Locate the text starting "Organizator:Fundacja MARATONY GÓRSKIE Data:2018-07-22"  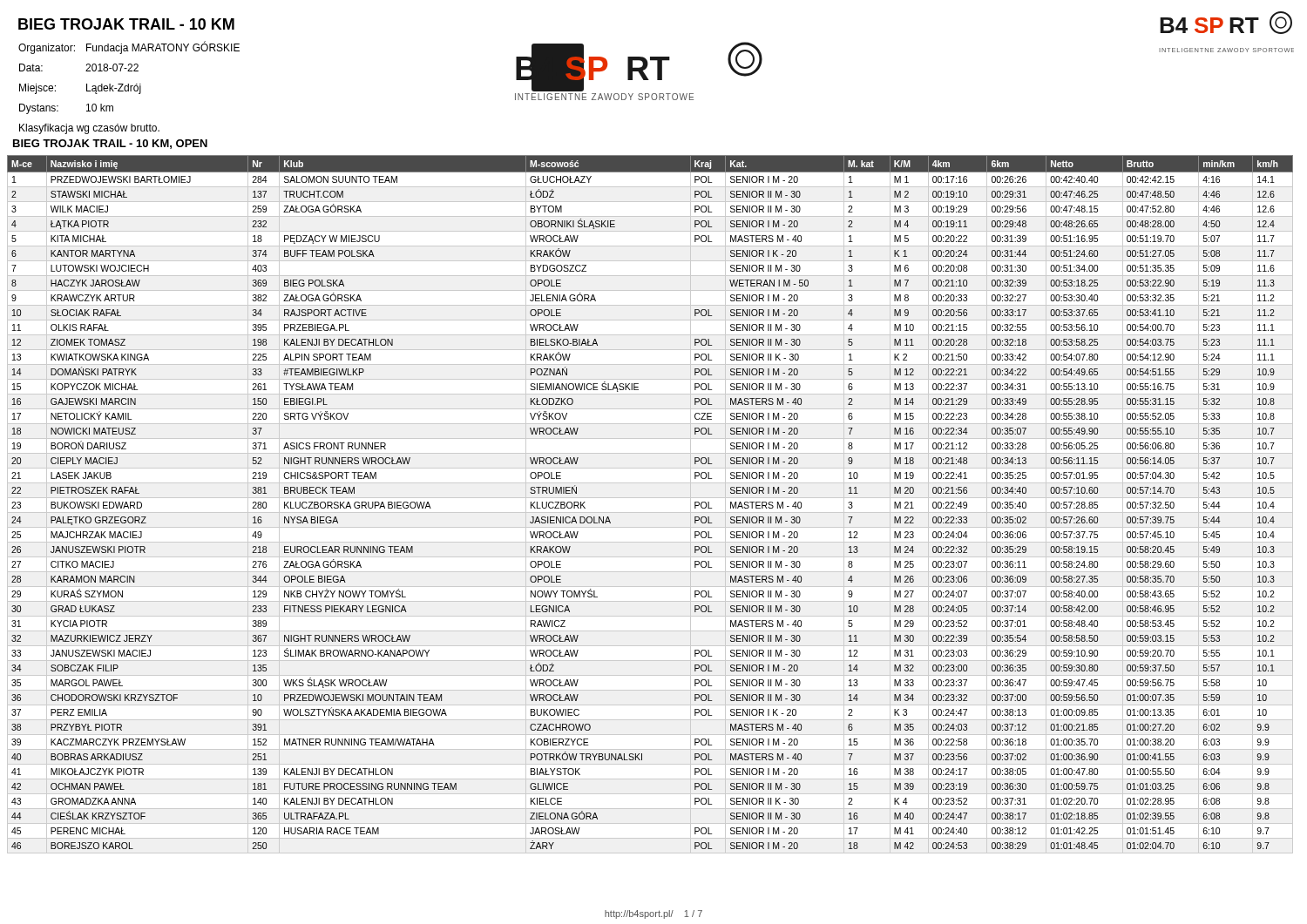[x=129, y=88]
